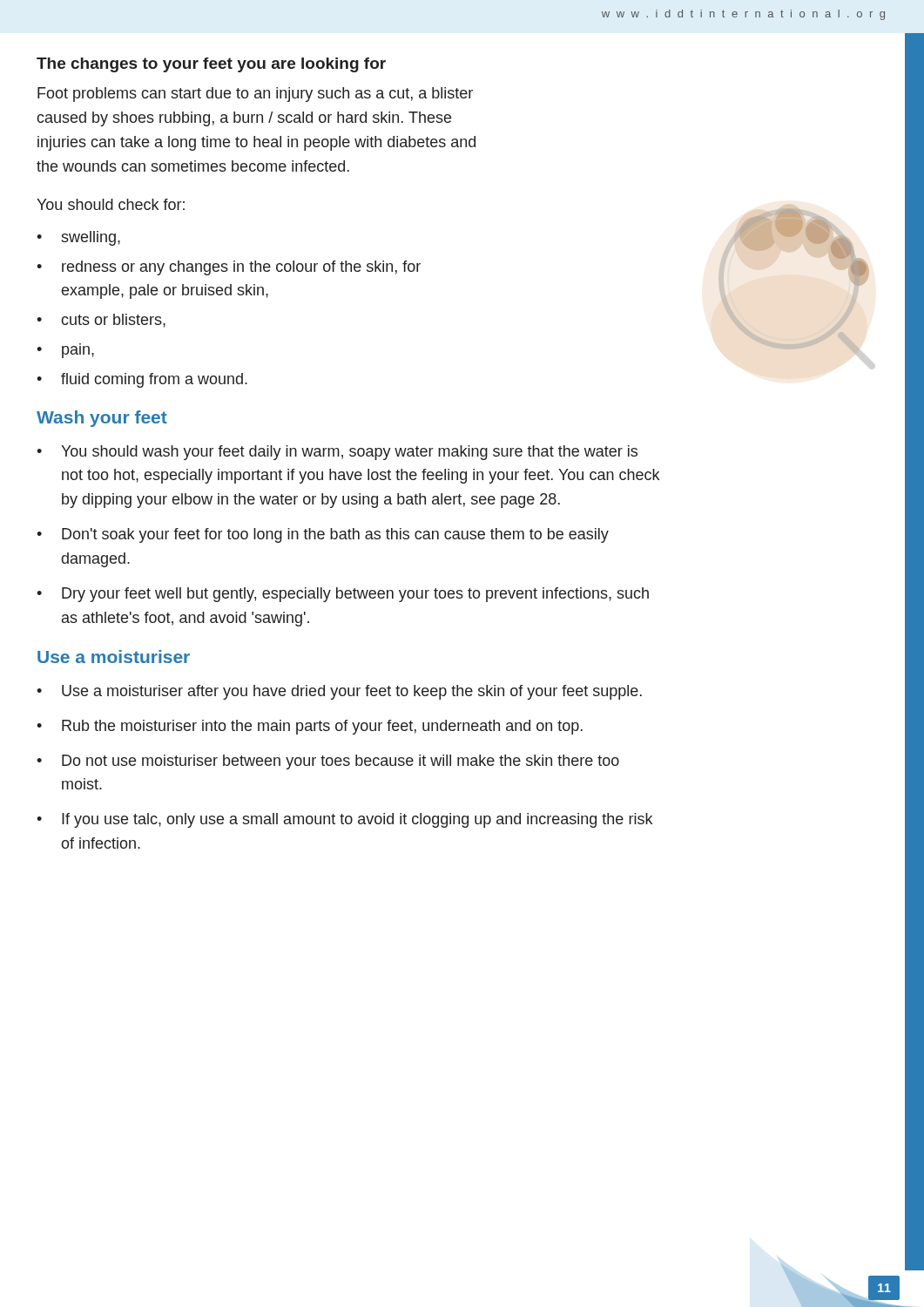Find the block on this page that starts "• Dry your feet well but gently, especially"

click(x=350, y=606)
